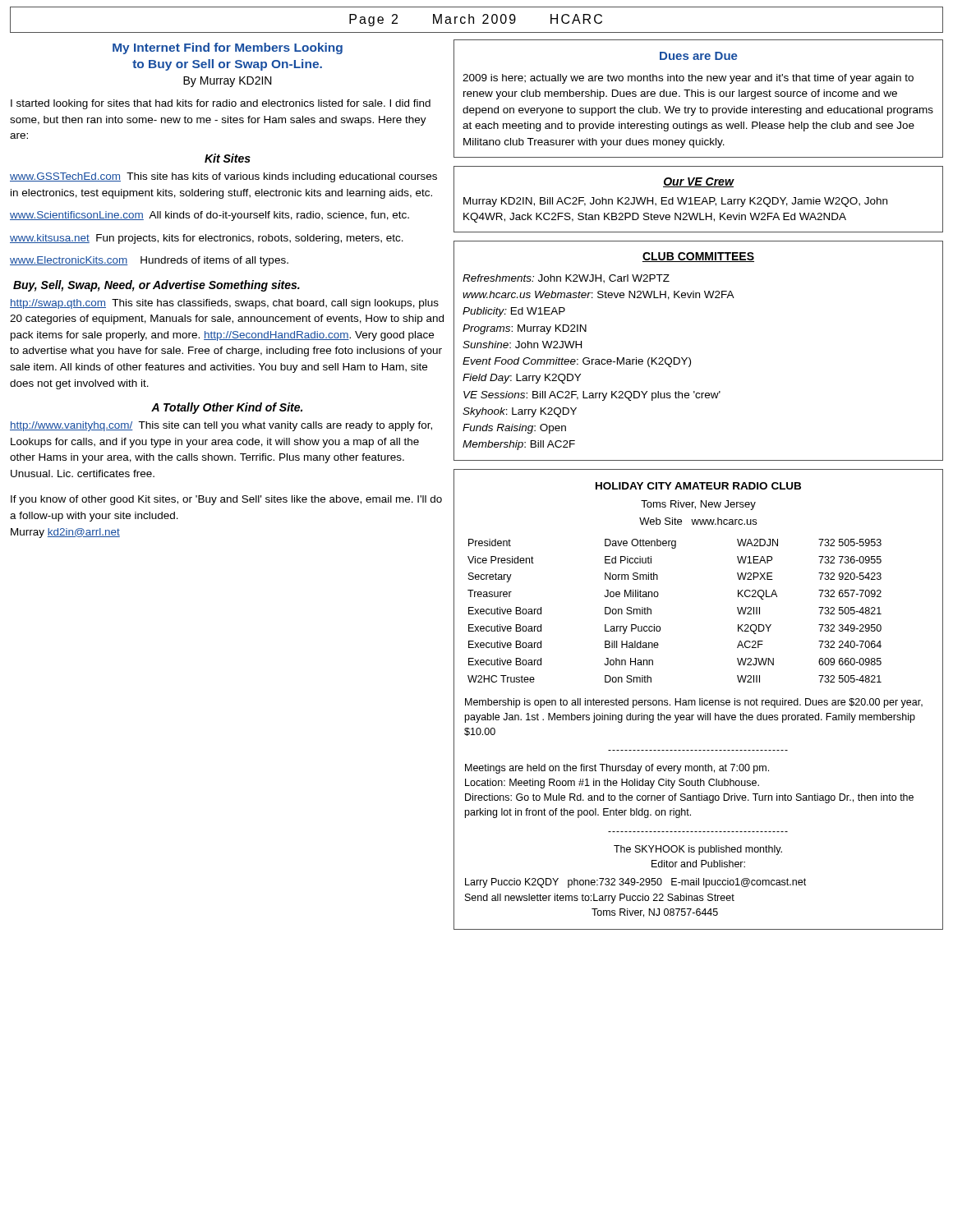The width and height of the screenshot is (953, 1232).
Task: Locate the block of text that opens with "Our VE Crew Murray KD2IN, Bill AC2F,"
Action: click(698, 198)
